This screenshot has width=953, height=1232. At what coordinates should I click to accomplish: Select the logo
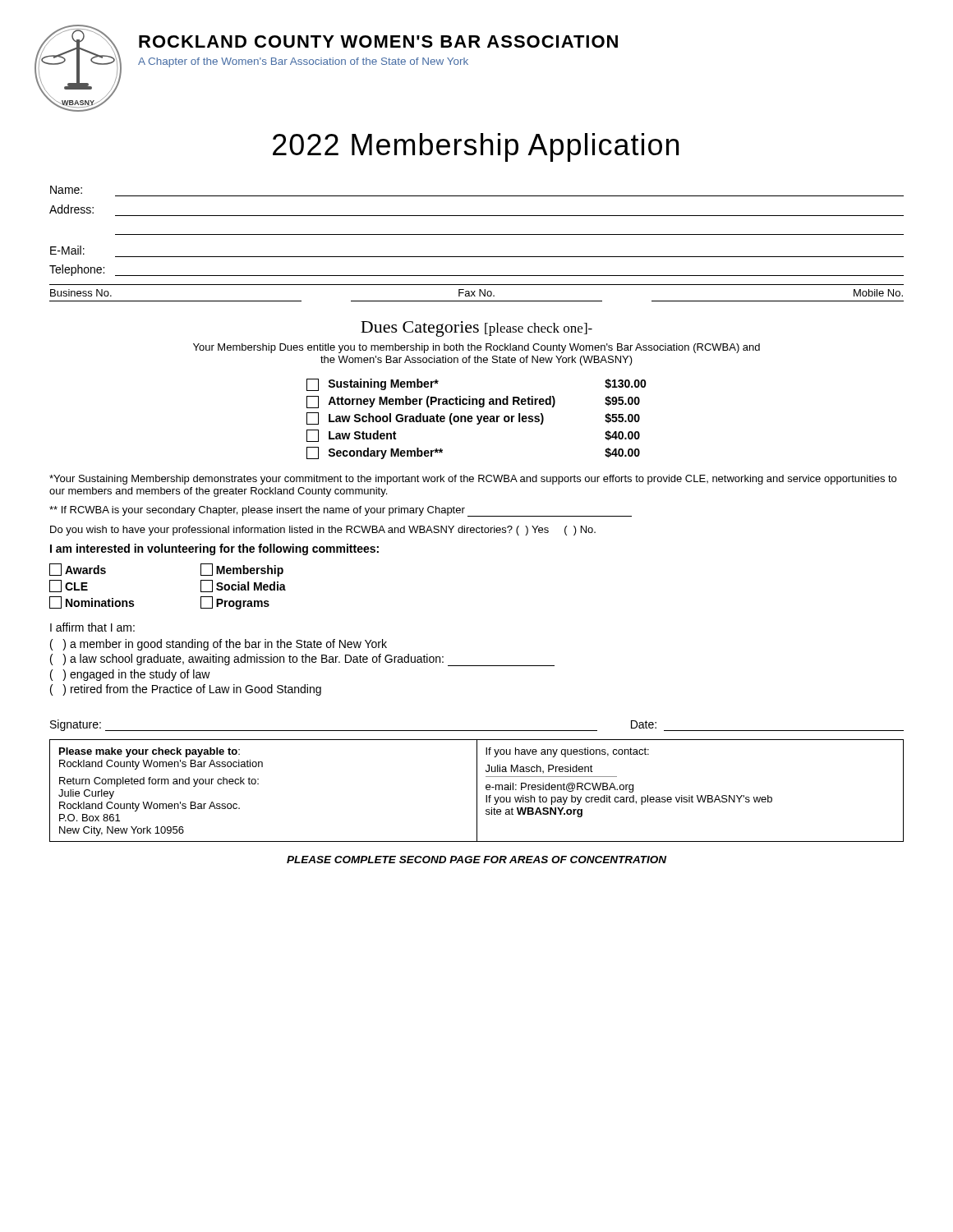click(x=78, y=68)
